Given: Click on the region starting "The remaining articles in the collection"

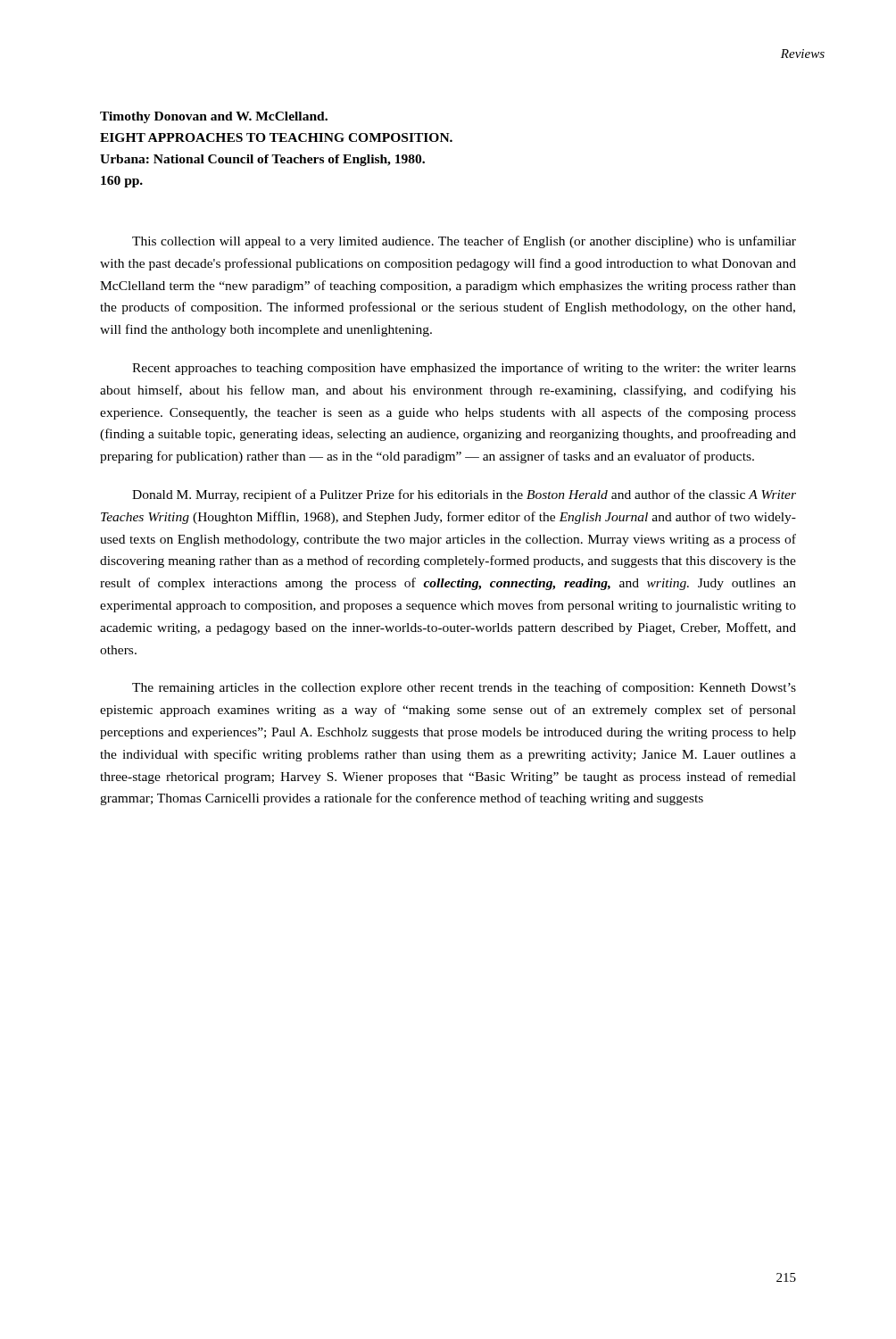Looking at the screenshot, I should click(448, 743).
